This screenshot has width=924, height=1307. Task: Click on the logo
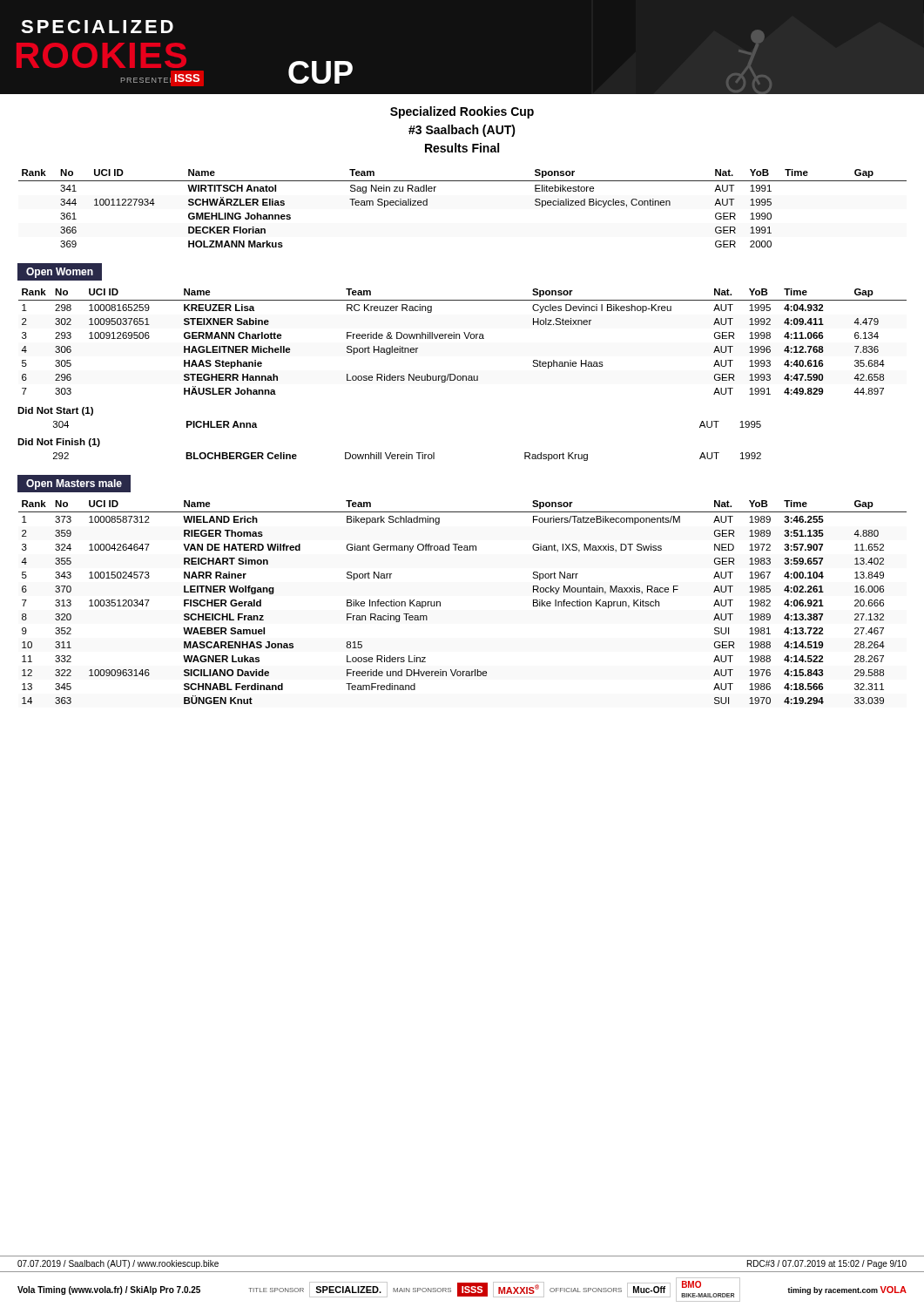[x=462, y=47]
